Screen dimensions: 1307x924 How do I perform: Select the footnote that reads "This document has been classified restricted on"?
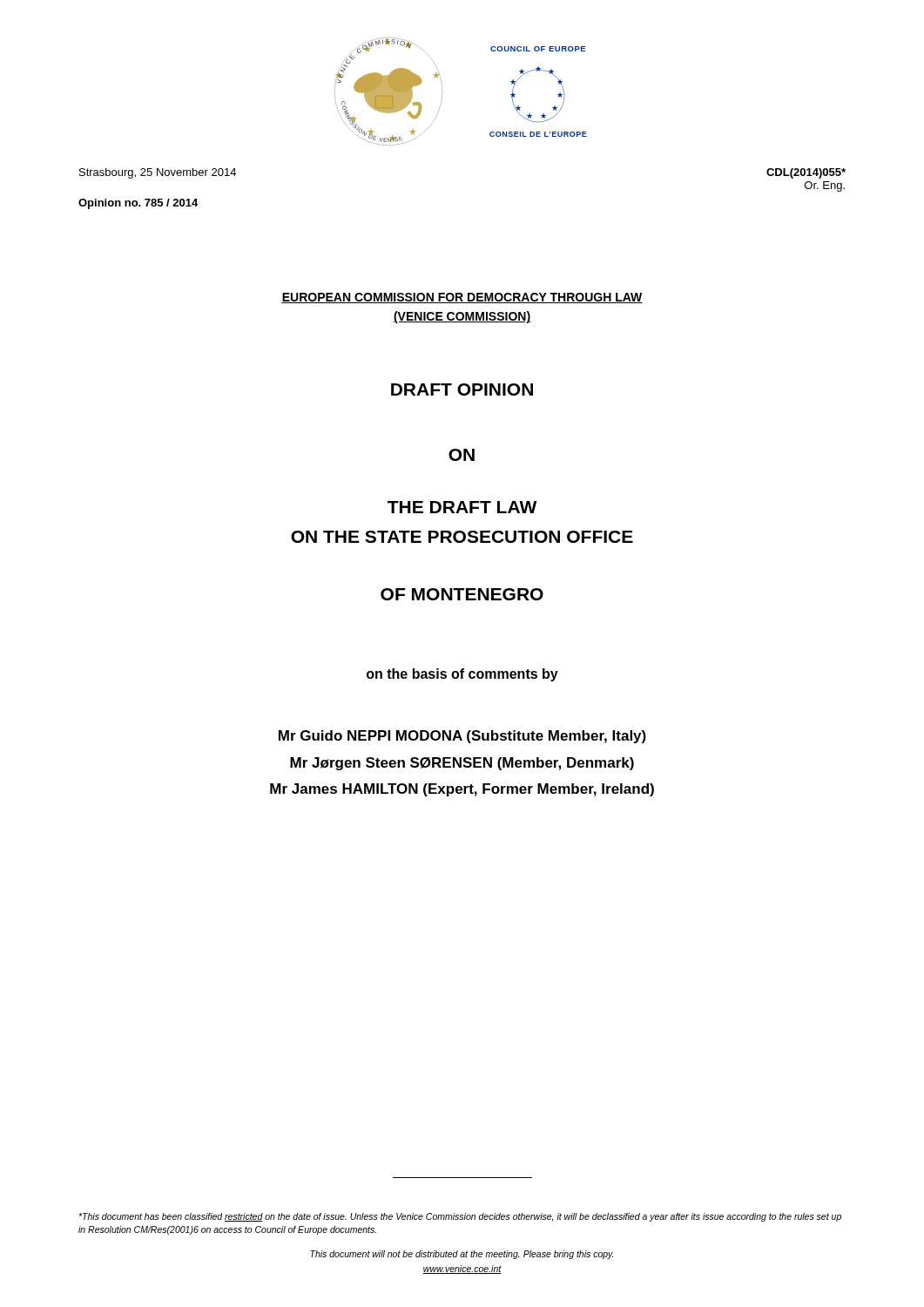pyautogui.click(x=460, y=1223)
